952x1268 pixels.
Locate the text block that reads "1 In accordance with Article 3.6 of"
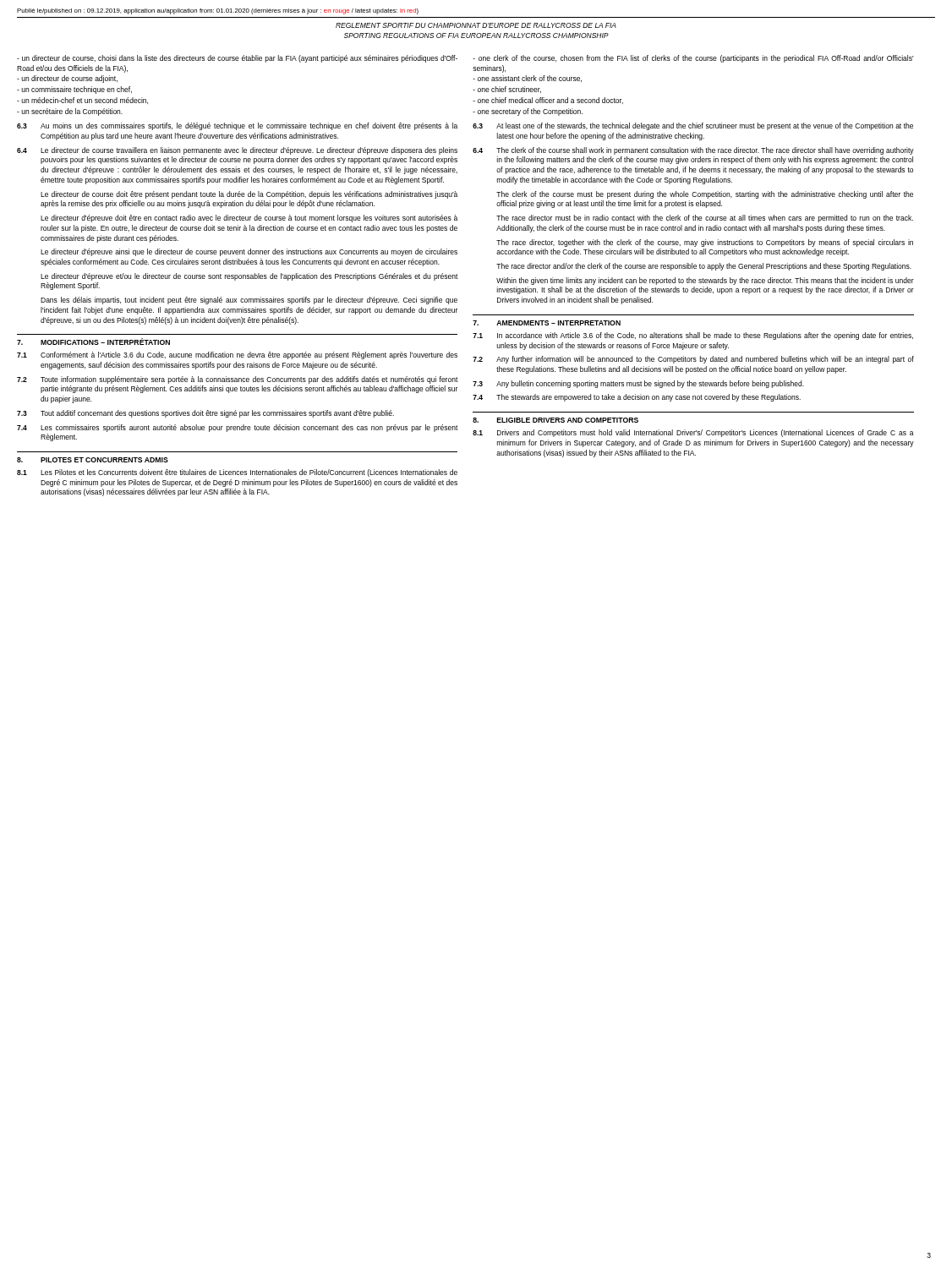pos(693,341)
